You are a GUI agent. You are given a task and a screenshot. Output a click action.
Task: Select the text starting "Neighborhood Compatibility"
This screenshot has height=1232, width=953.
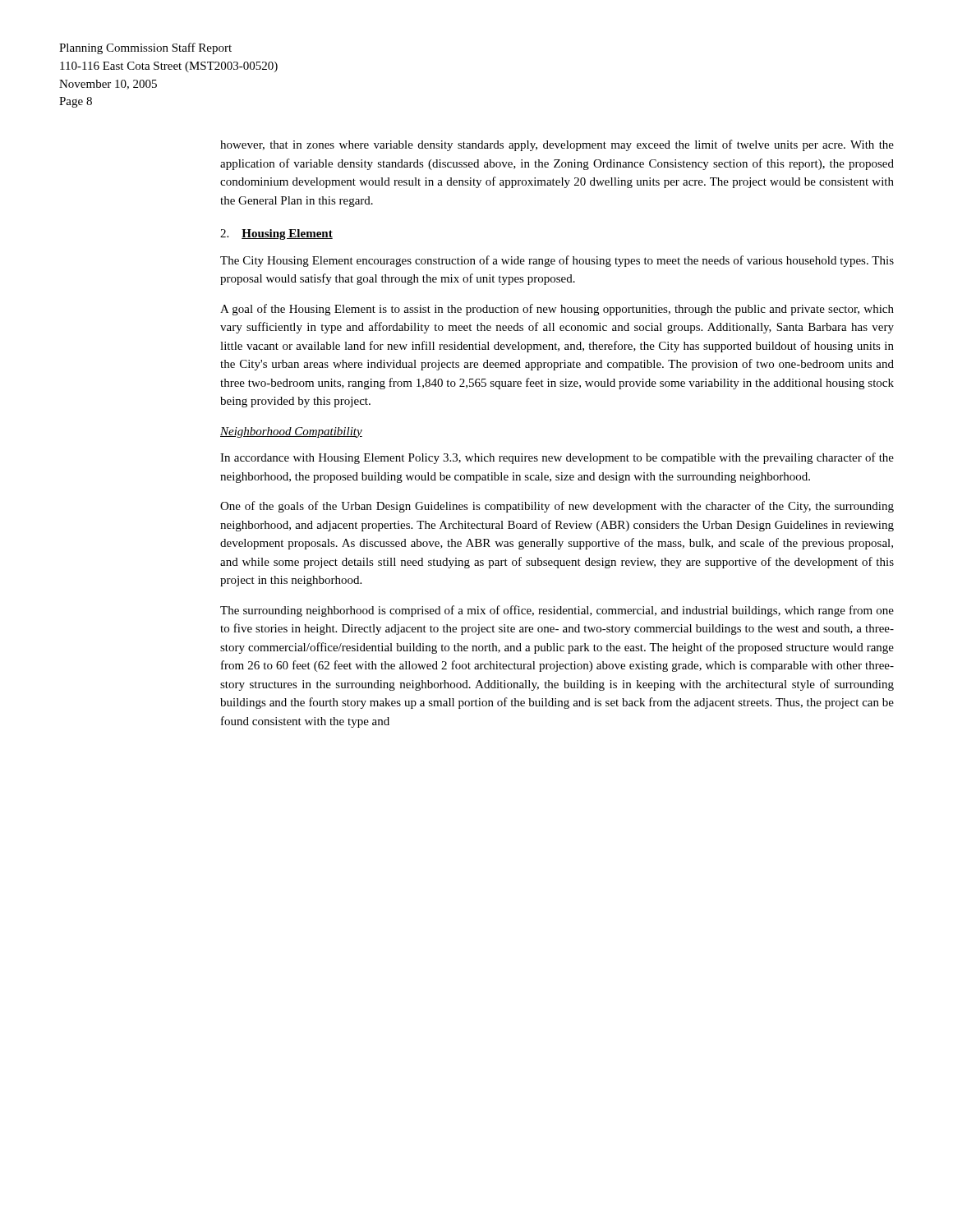(x=291, y=432)
